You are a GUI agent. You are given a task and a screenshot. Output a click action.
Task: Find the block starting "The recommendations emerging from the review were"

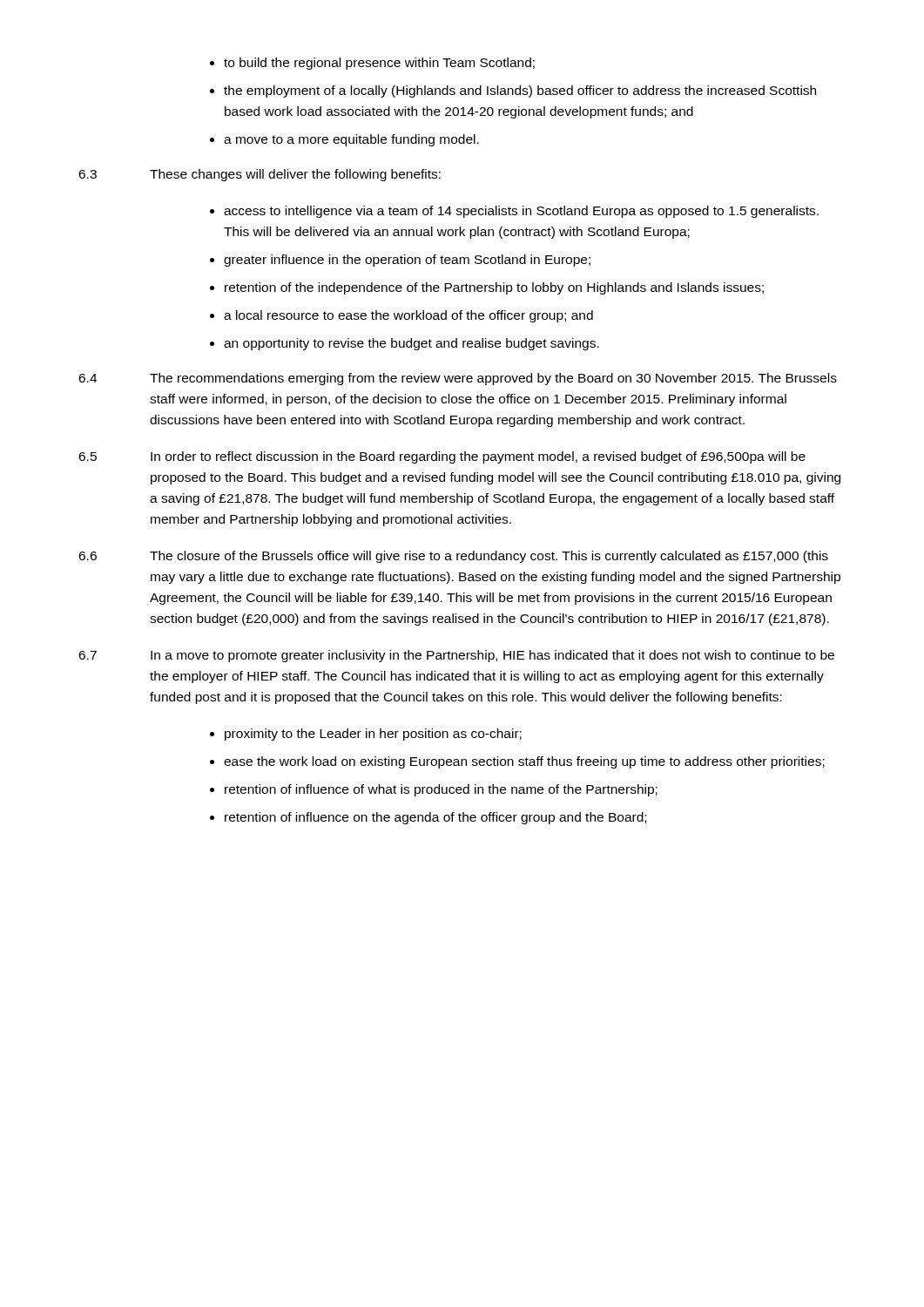tap(493, 399)
